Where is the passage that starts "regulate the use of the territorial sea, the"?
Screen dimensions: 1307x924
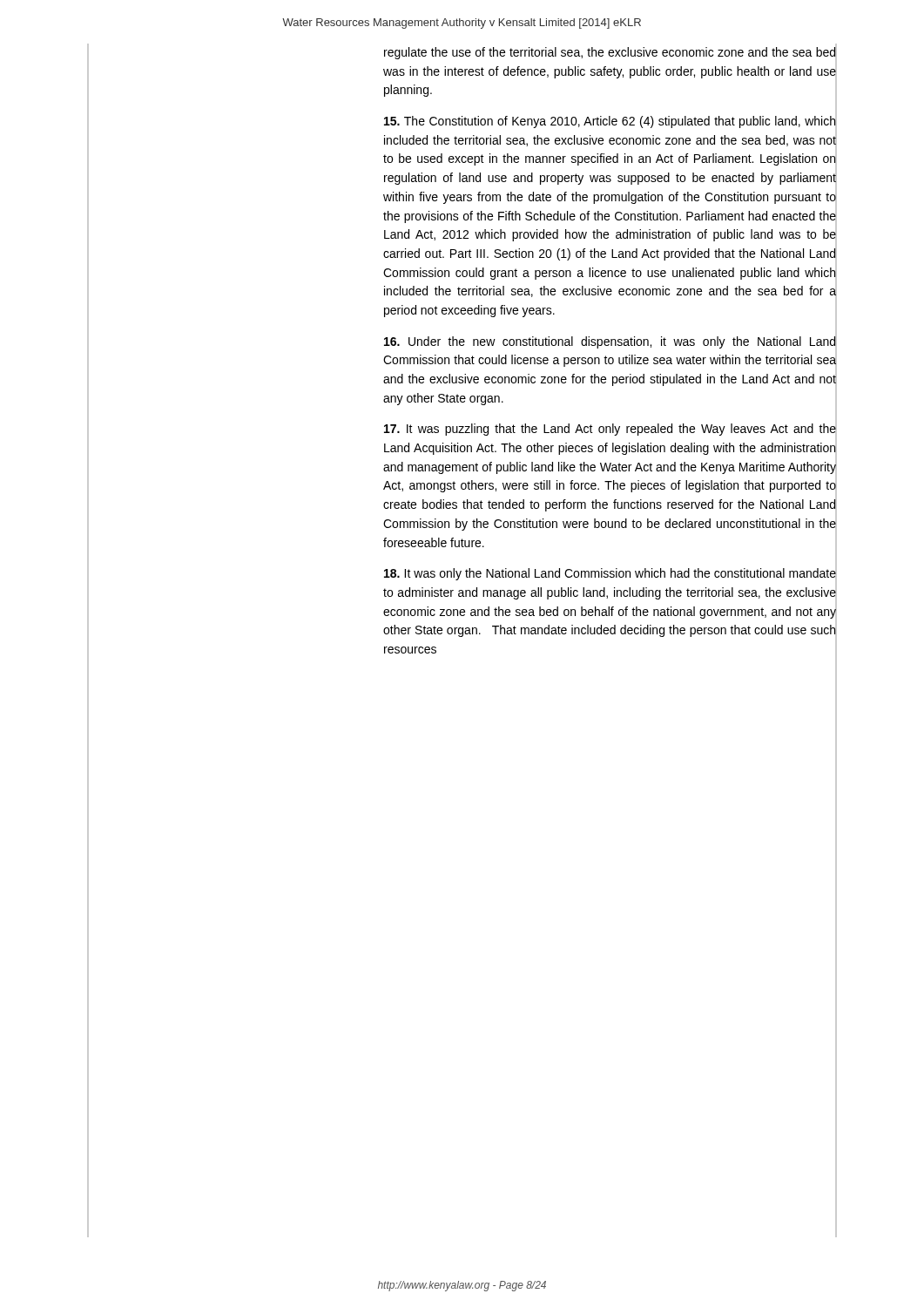click(610, 71)
